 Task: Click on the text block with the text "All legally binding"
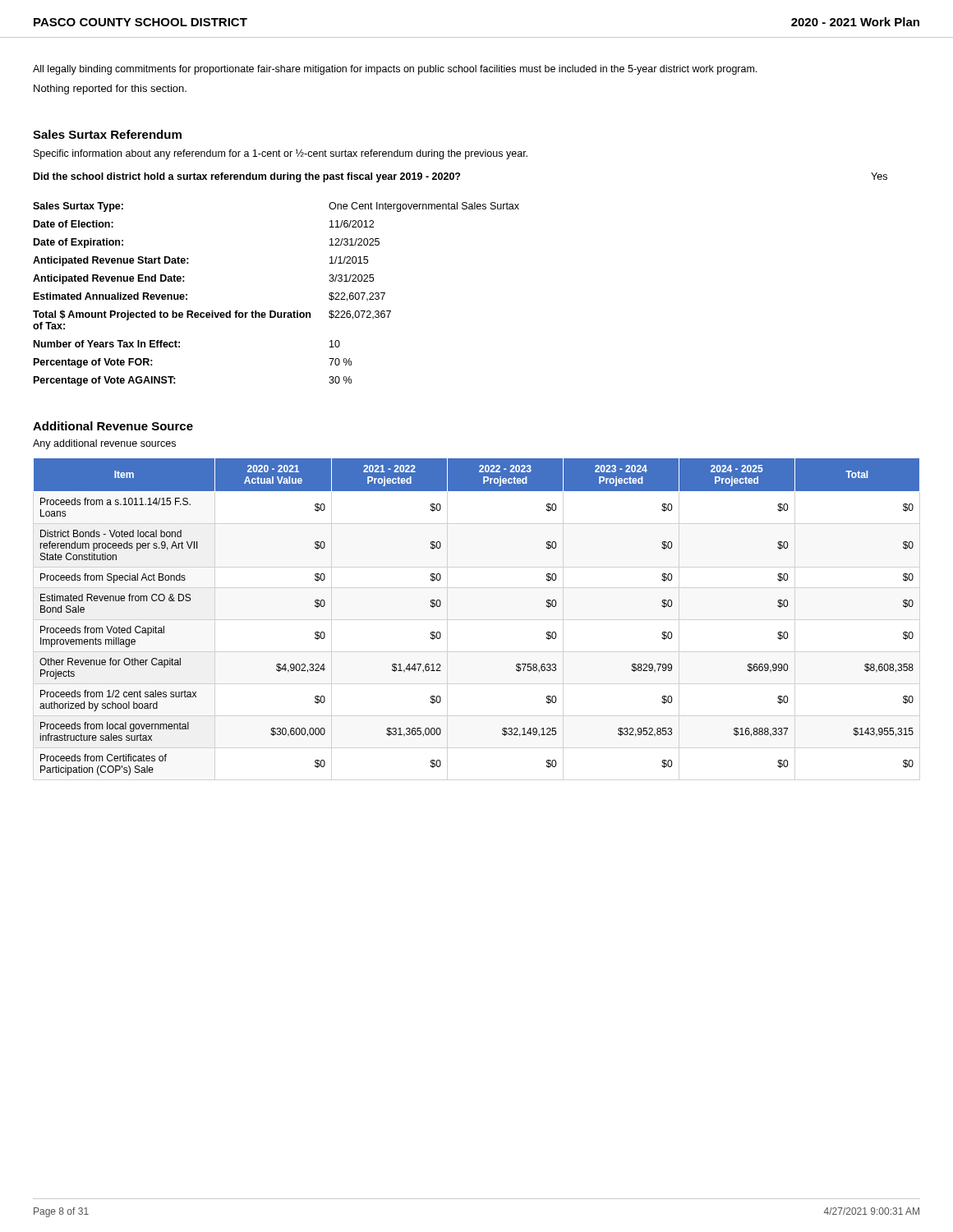[x=395, y=69]
